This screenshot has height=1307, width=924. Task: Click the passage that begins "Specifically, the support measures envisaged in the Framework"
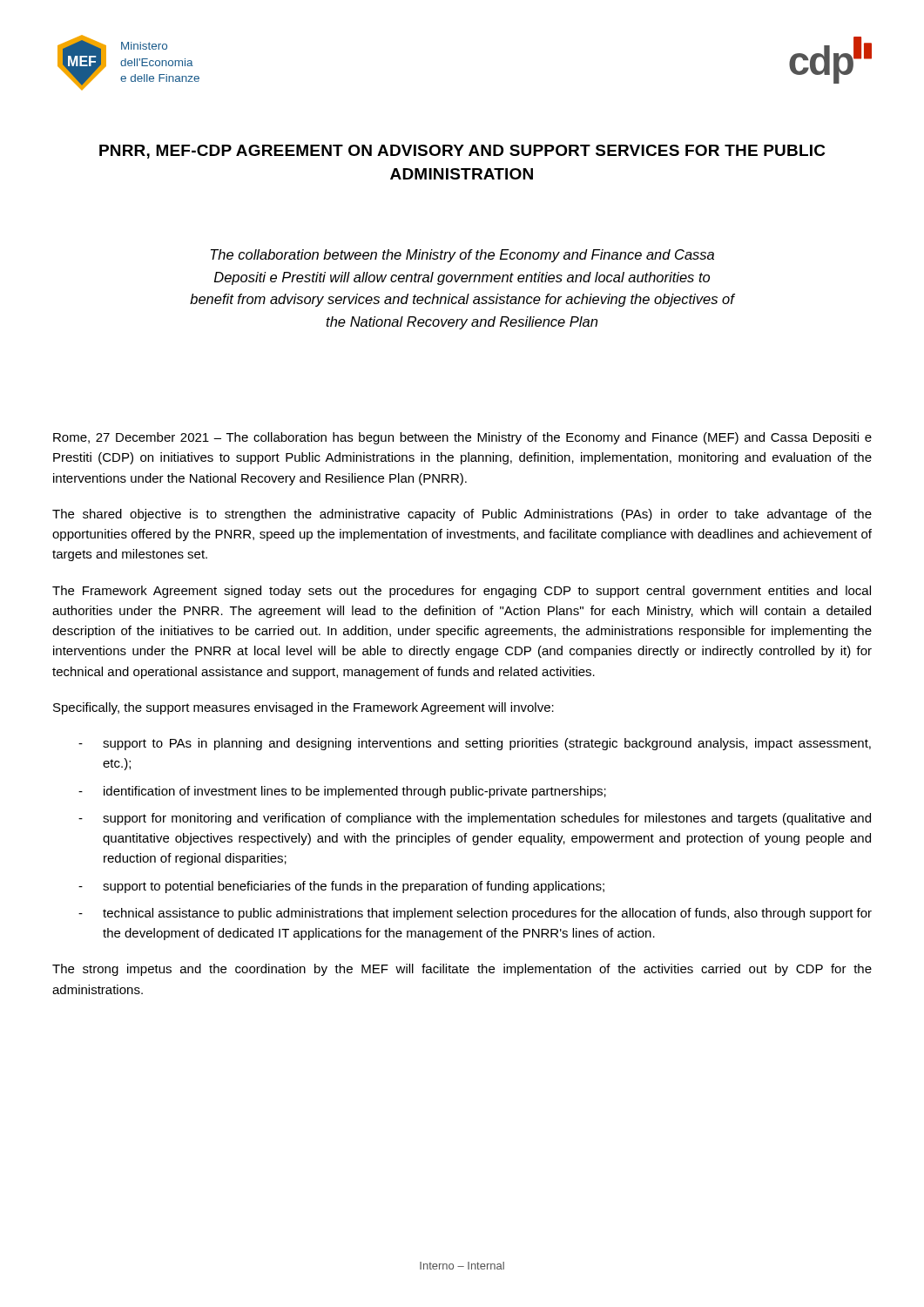click(303, 707)
